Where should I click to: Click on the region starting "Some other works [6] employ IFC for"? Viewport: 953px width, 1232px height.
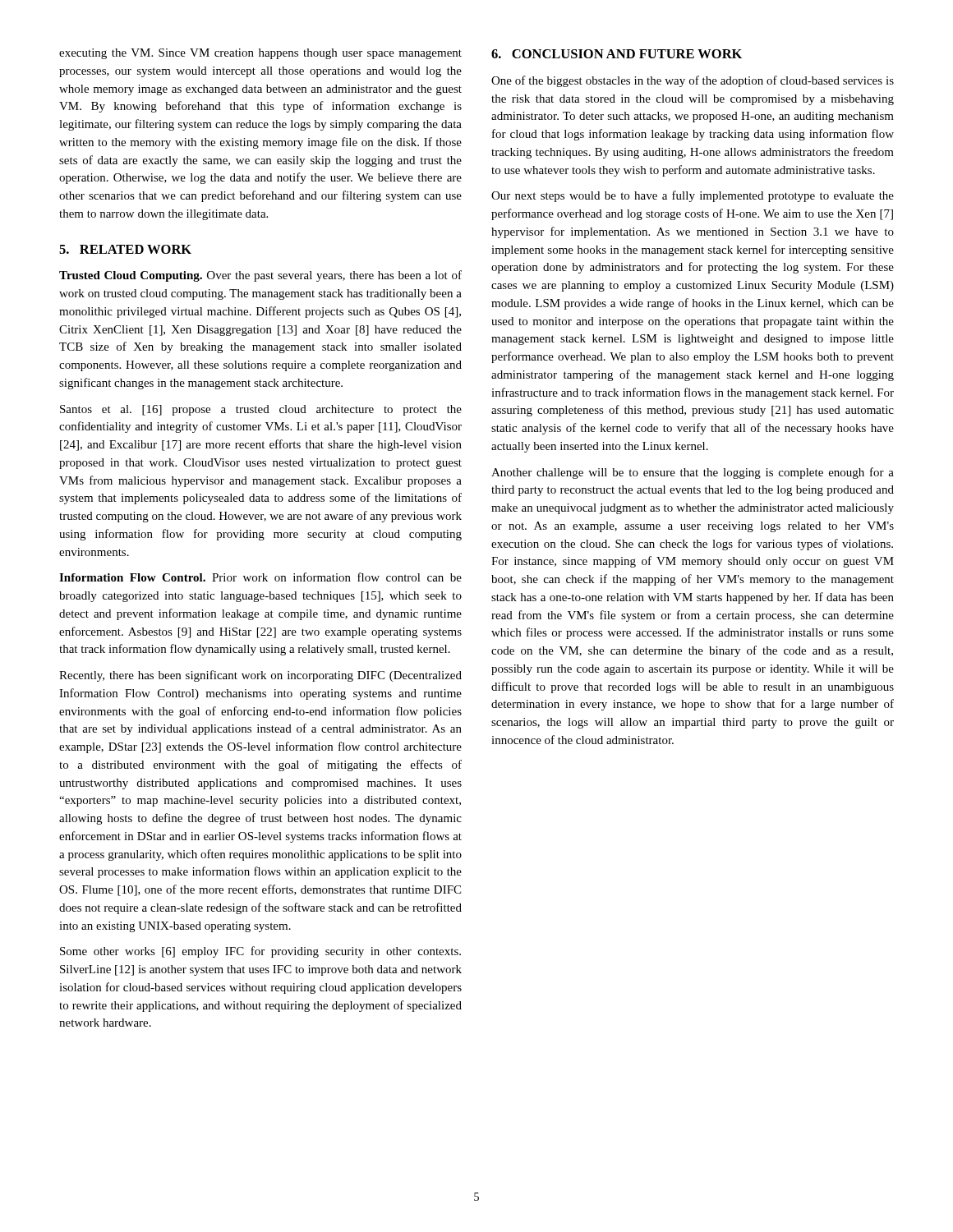(x=260, y=988)
